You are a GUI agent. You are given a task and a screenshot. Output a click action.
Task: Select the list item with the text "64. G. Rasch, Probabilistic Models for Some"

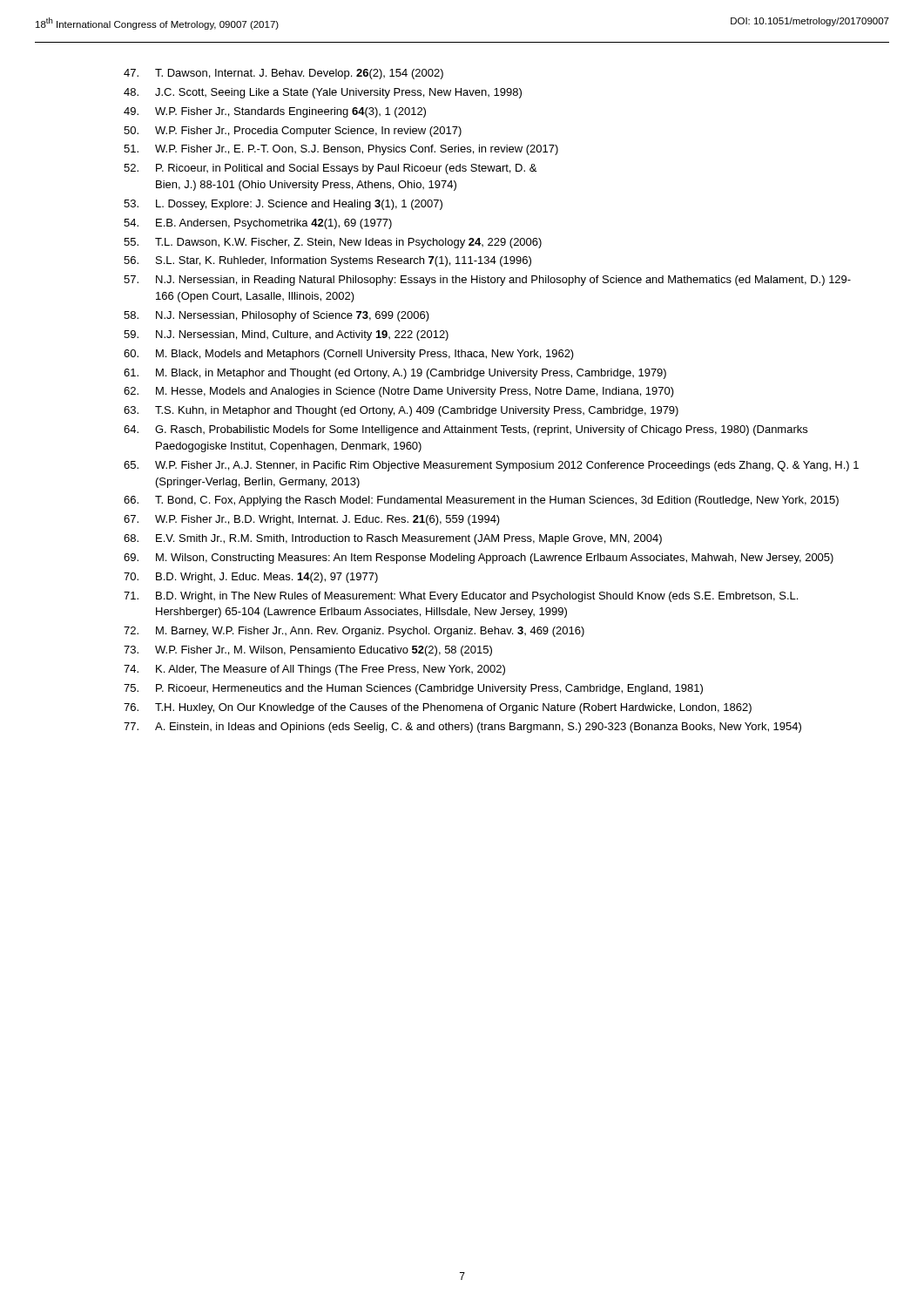tap(479, 438)
